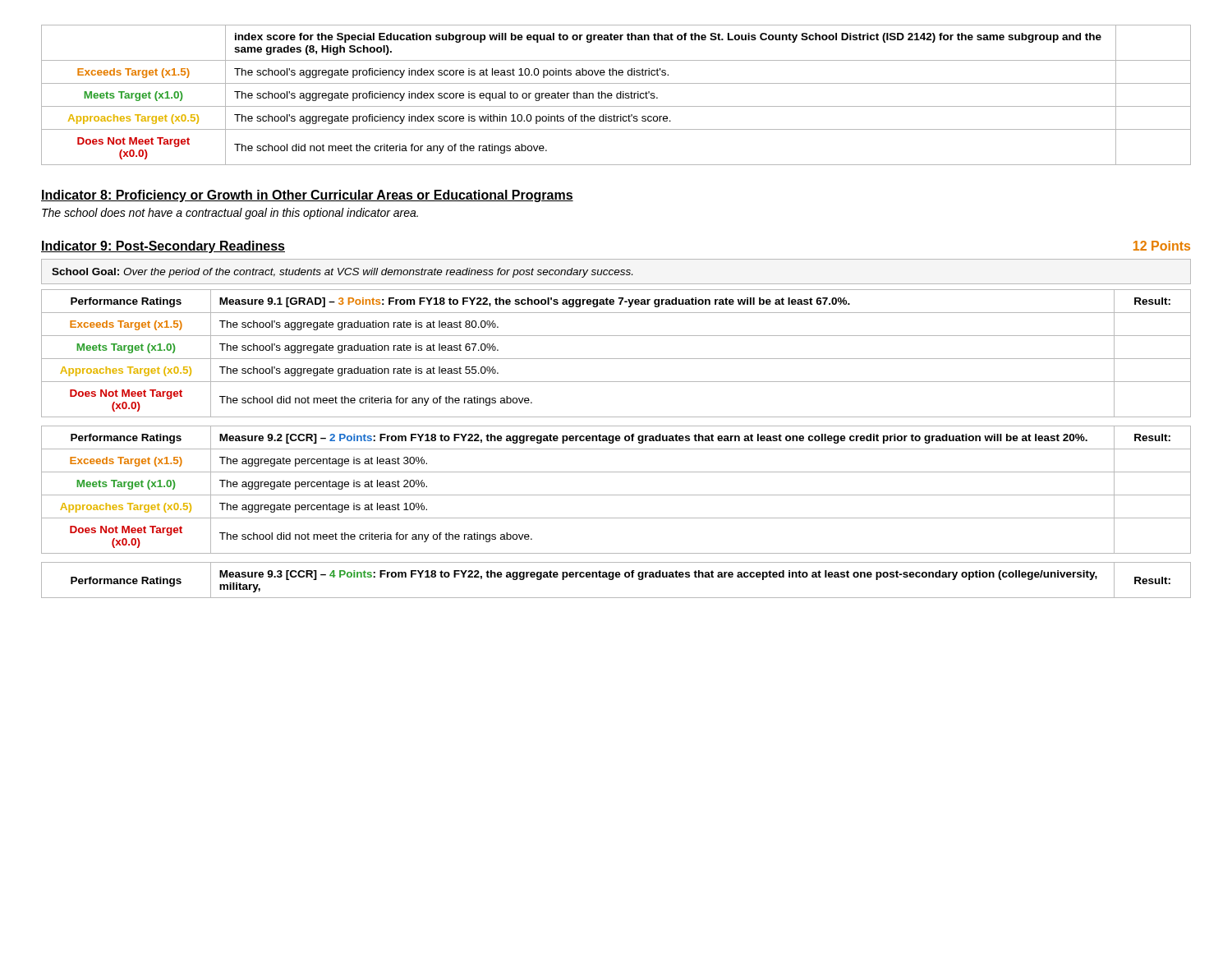Locate the table with the text "Measure 9.1 [GRAD] –"

(x=616, y=353)
